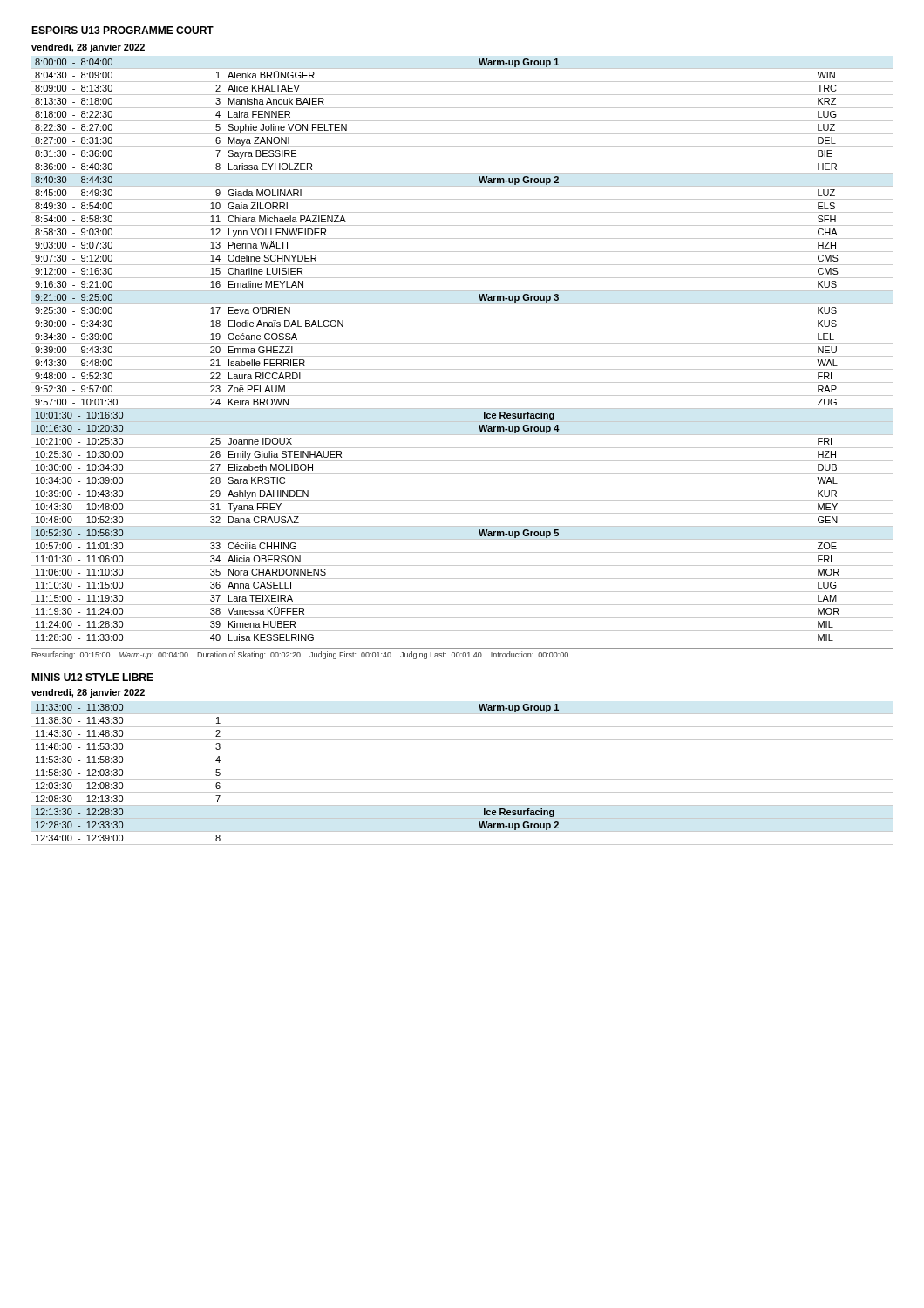Click on the footnote with the text "Resurfacing: 00:15:00 Warm-up: 00:04:00 Duration"
The width and height of the screenshot is (924, 1308).
[x=300, y=655]
